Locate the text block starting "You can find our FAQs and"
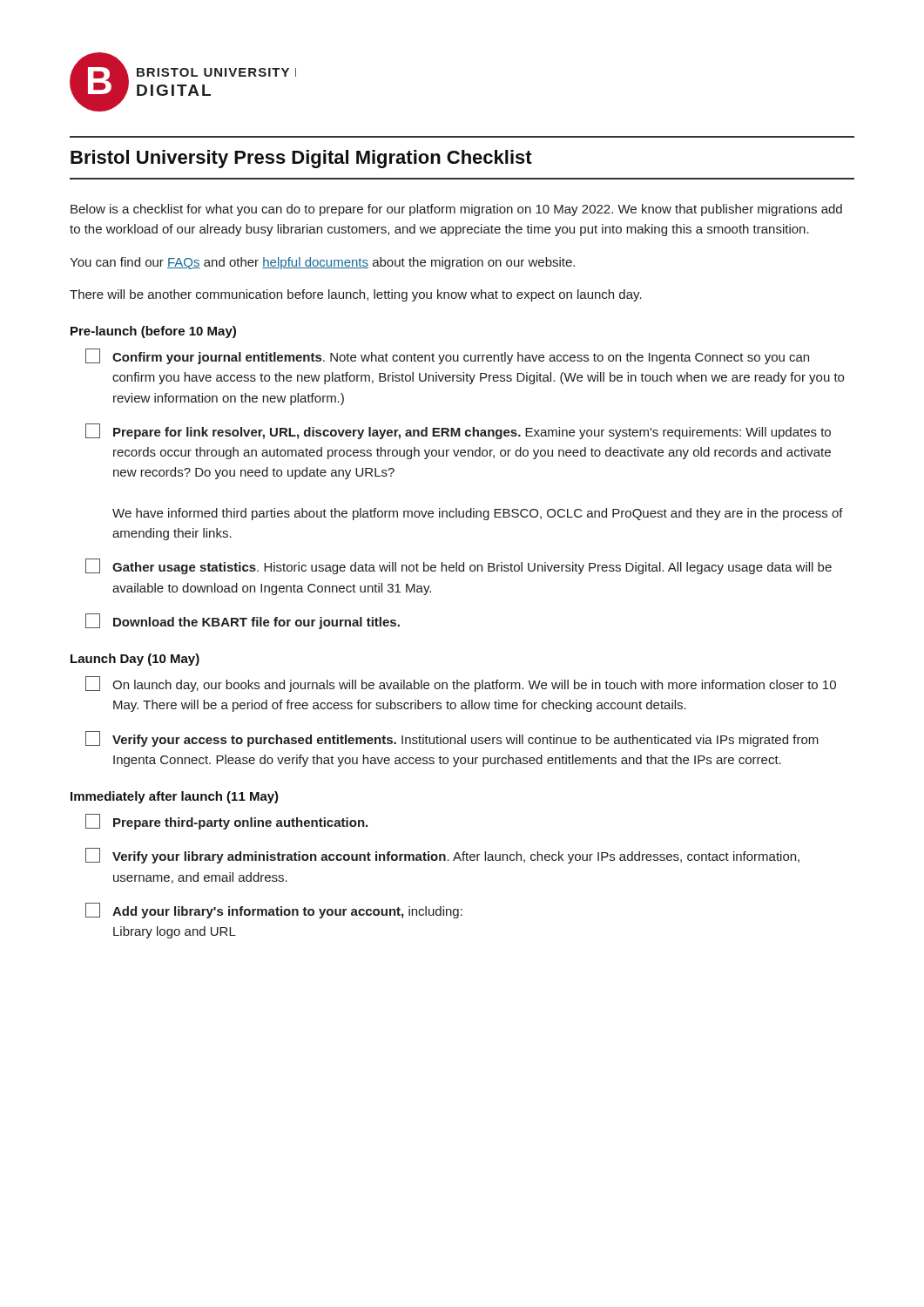Image resolution: width=924 pixels, height=1307 pixels. click(323, 261)
